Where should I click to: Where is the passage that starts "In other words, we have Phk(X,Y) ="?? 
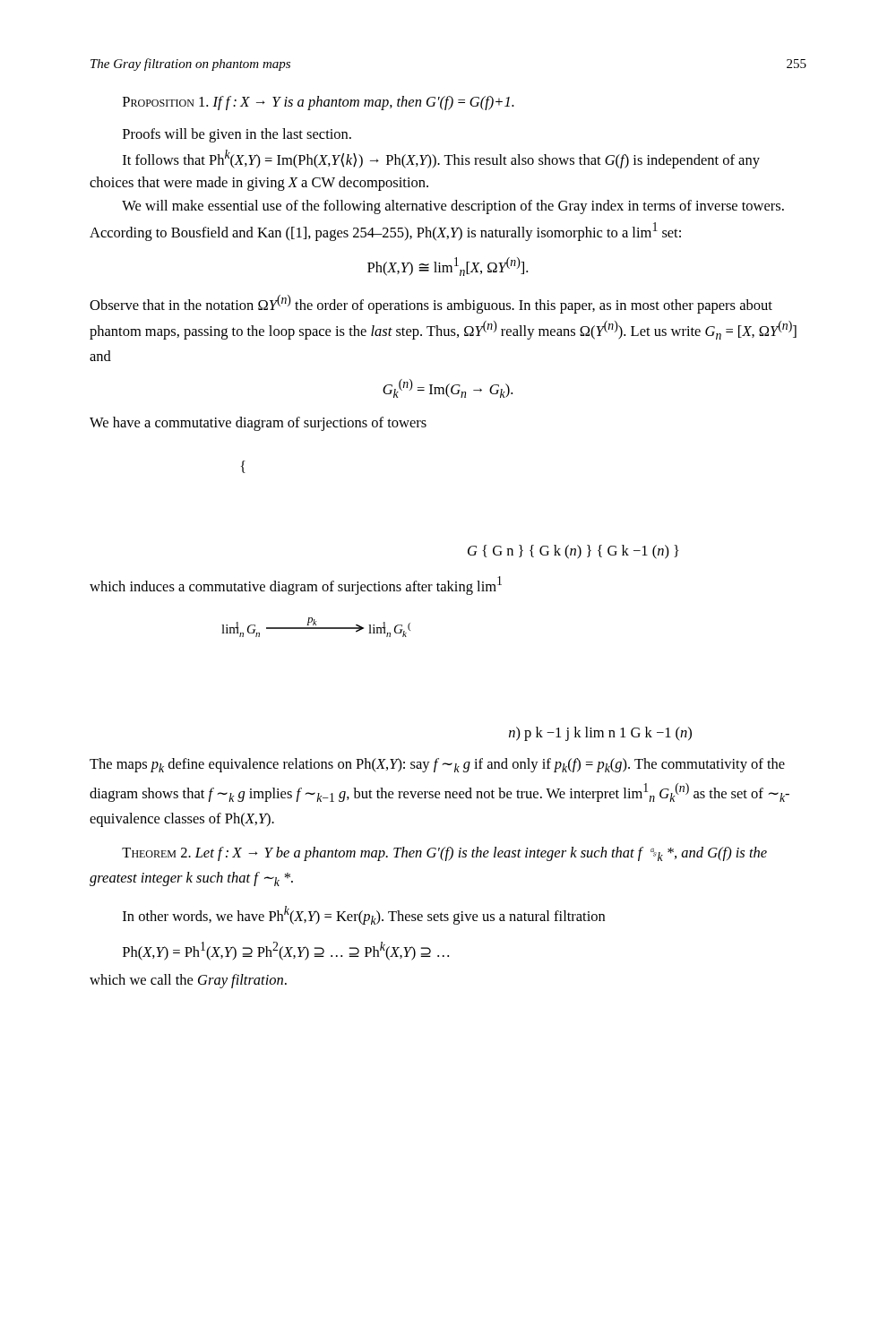coord(364,916)
